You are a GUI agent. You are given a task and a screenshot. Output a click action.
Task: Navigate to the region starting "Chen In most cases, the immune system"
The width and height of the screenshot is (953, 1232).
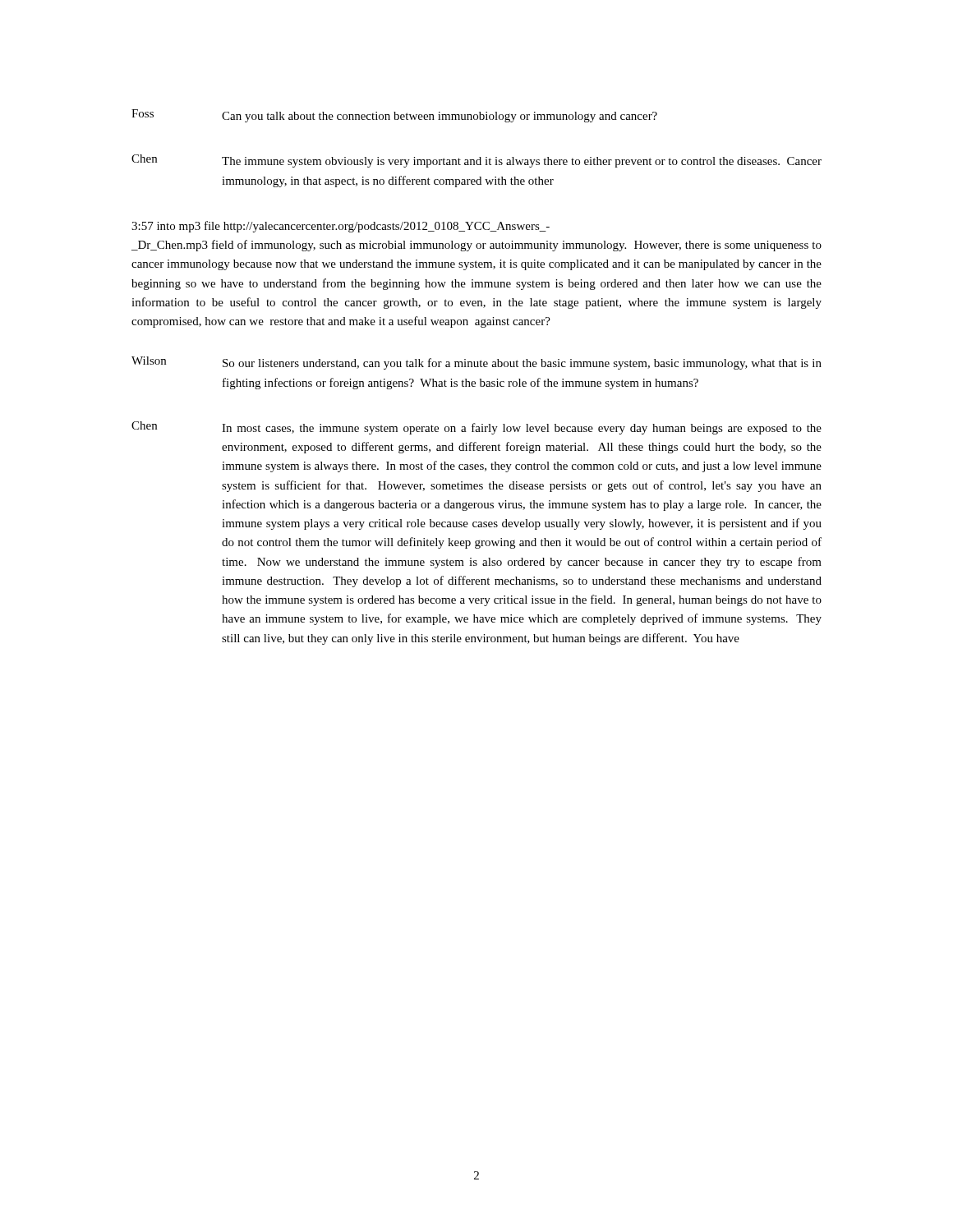pyautogui.click(x=476, y=533)
